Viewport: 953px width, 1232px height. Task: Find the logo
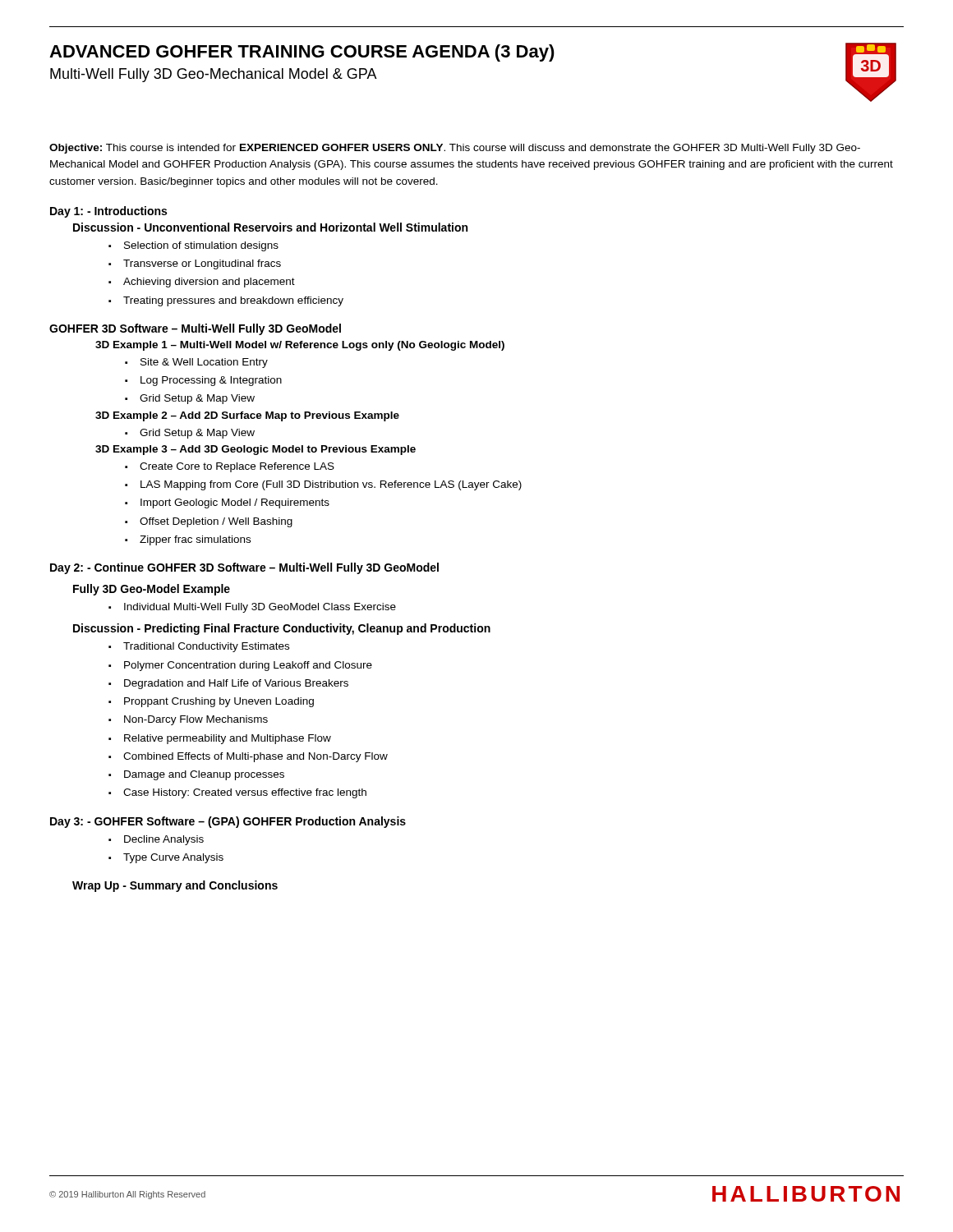(x=871, y=72)
